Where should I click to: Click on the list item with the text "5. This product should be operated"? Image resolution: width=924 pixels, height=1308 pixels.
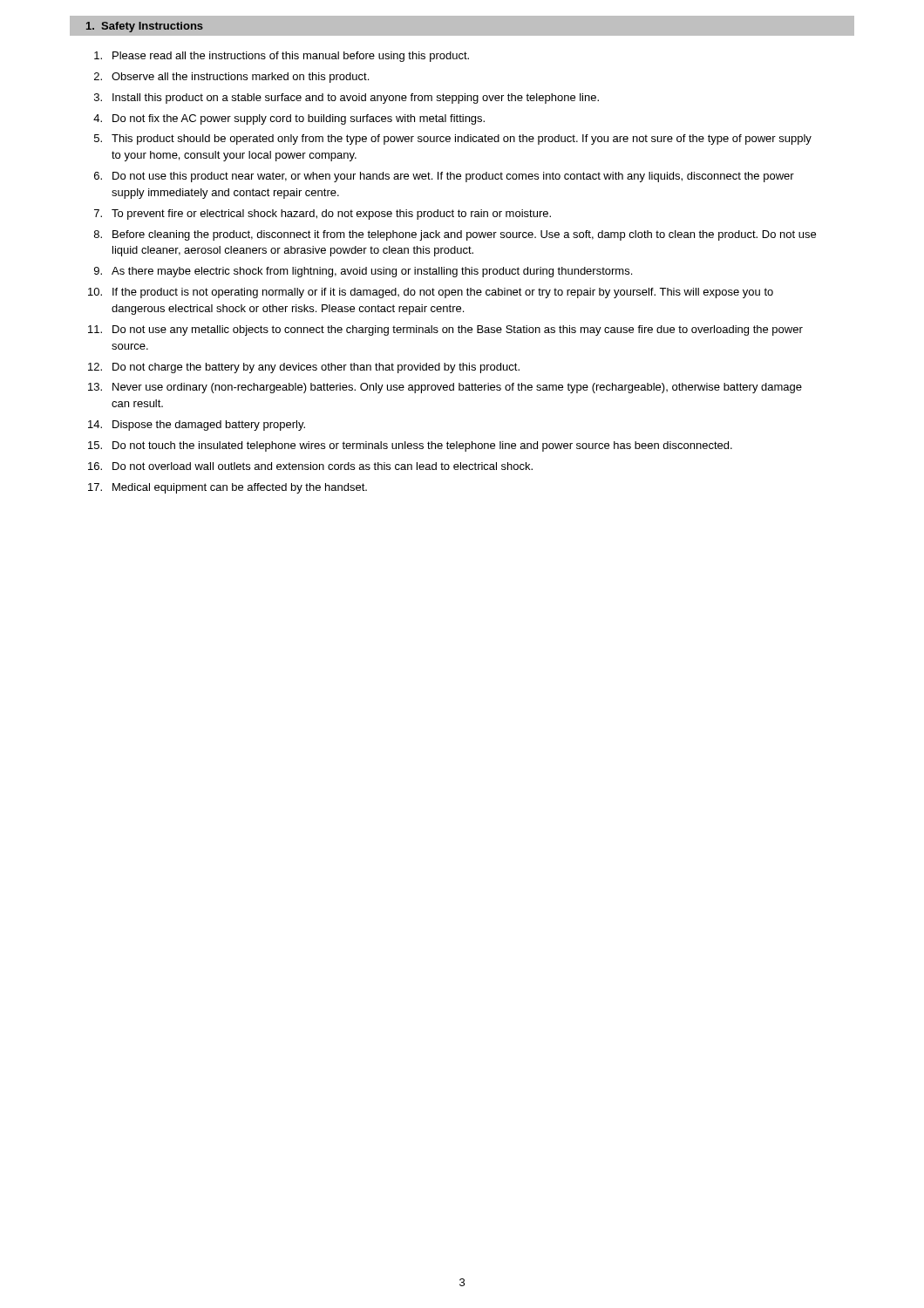click(445, 148)
